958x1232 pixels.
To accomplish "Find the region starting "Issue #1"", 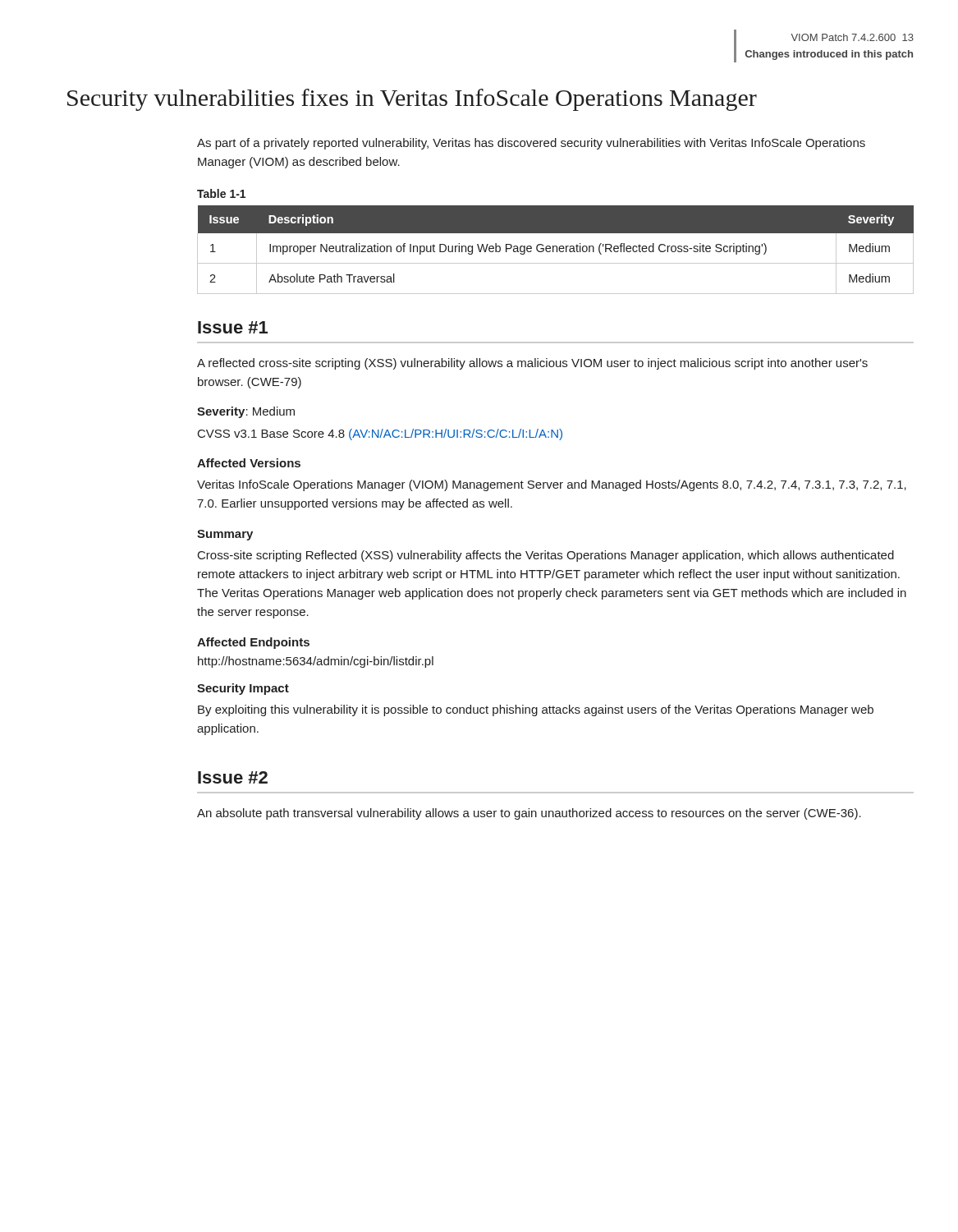I will click(x=233, y=327).
